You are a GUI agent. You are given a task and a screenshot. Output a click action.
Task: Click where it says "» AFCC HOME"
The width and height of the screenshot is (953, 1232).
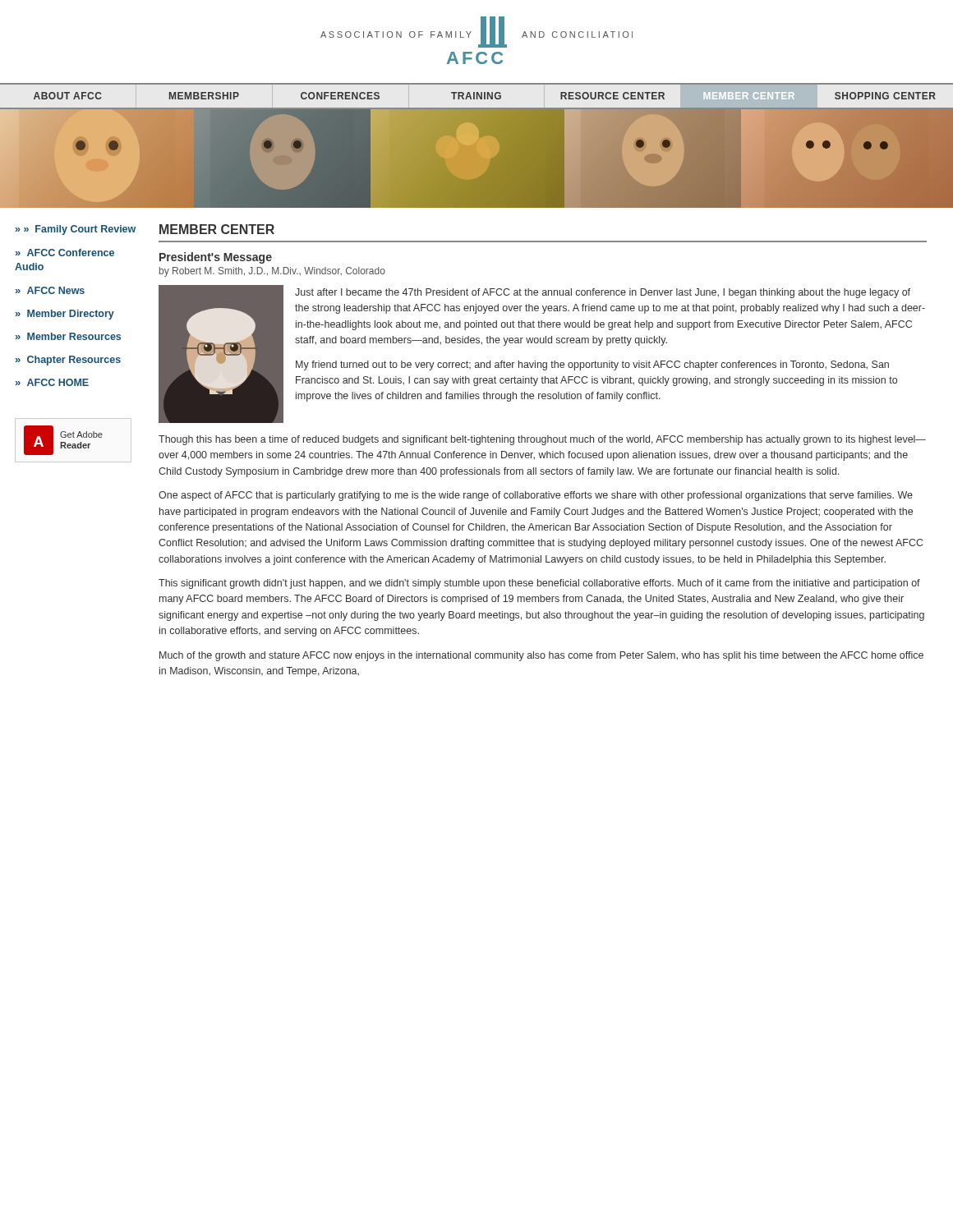52,382
